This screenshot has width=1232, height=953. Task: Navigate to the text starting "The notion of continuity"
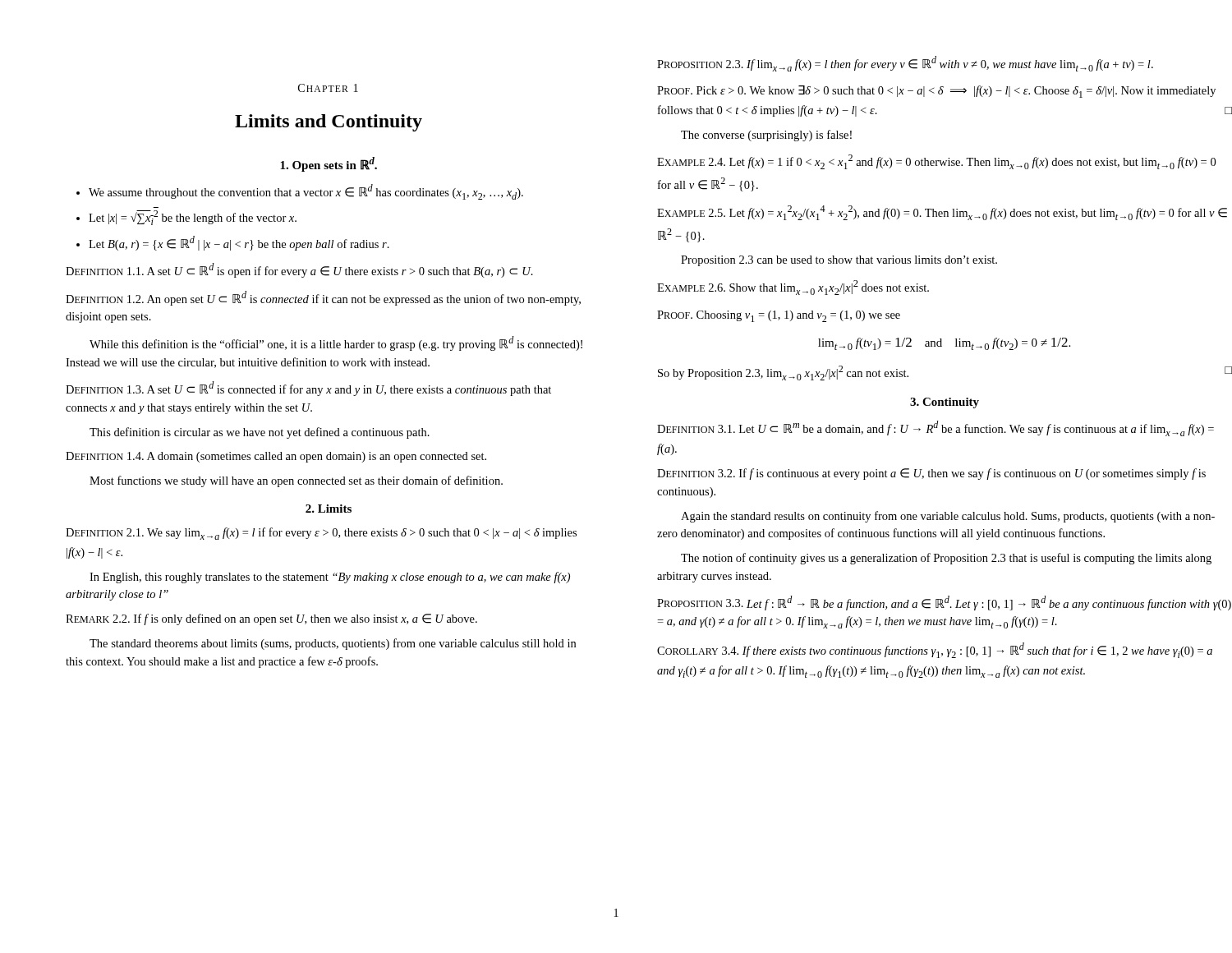pyautogui.click(x=934, y=567)
